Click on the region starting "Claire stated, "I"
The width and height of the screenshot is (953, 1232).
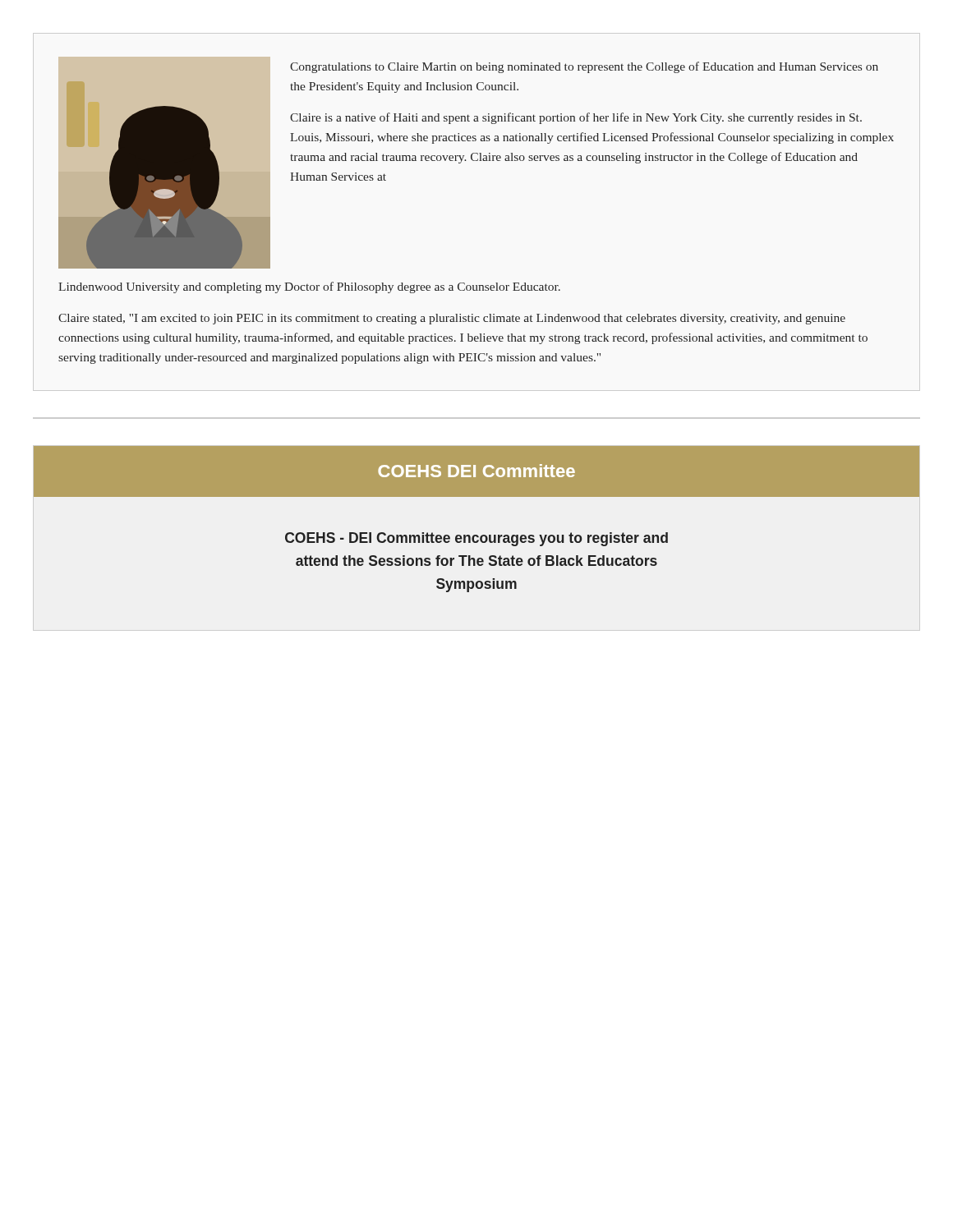463,337
